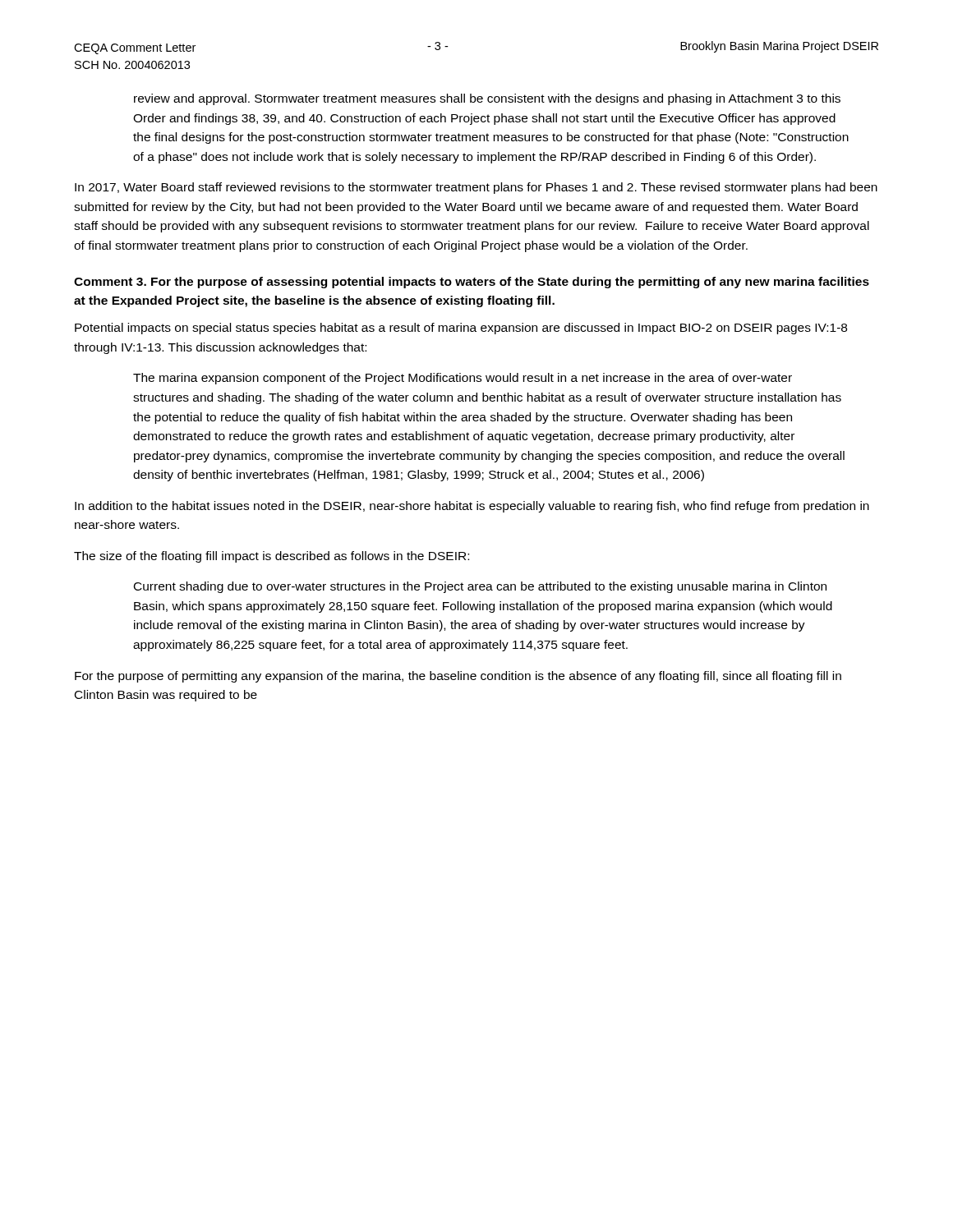
Task: Select the passage starting "Potential impacts on special status species habitat as"
Action: click(461, 337)
